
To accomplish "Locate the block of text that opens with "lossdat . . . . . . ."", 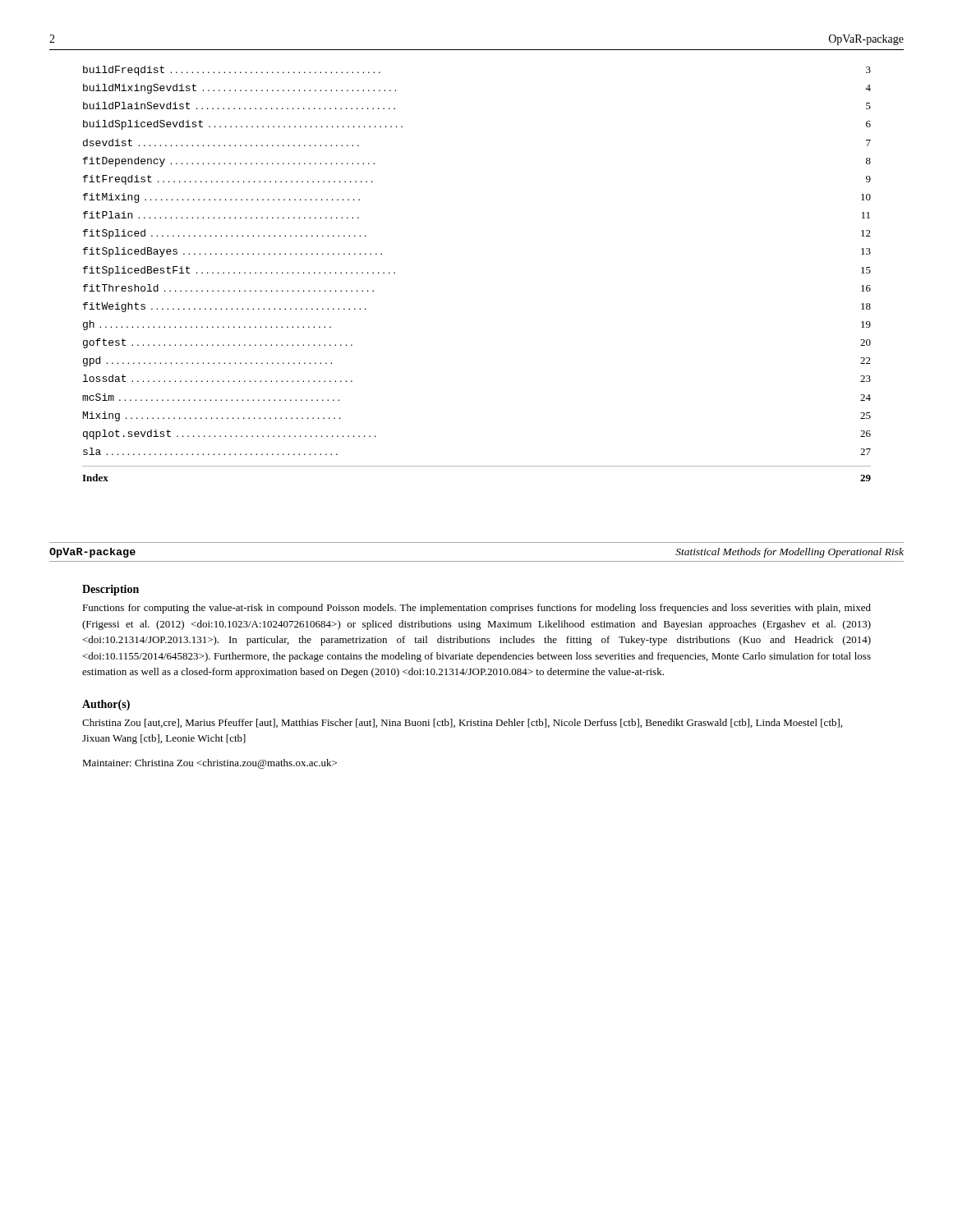I will [x=104, y=378].
